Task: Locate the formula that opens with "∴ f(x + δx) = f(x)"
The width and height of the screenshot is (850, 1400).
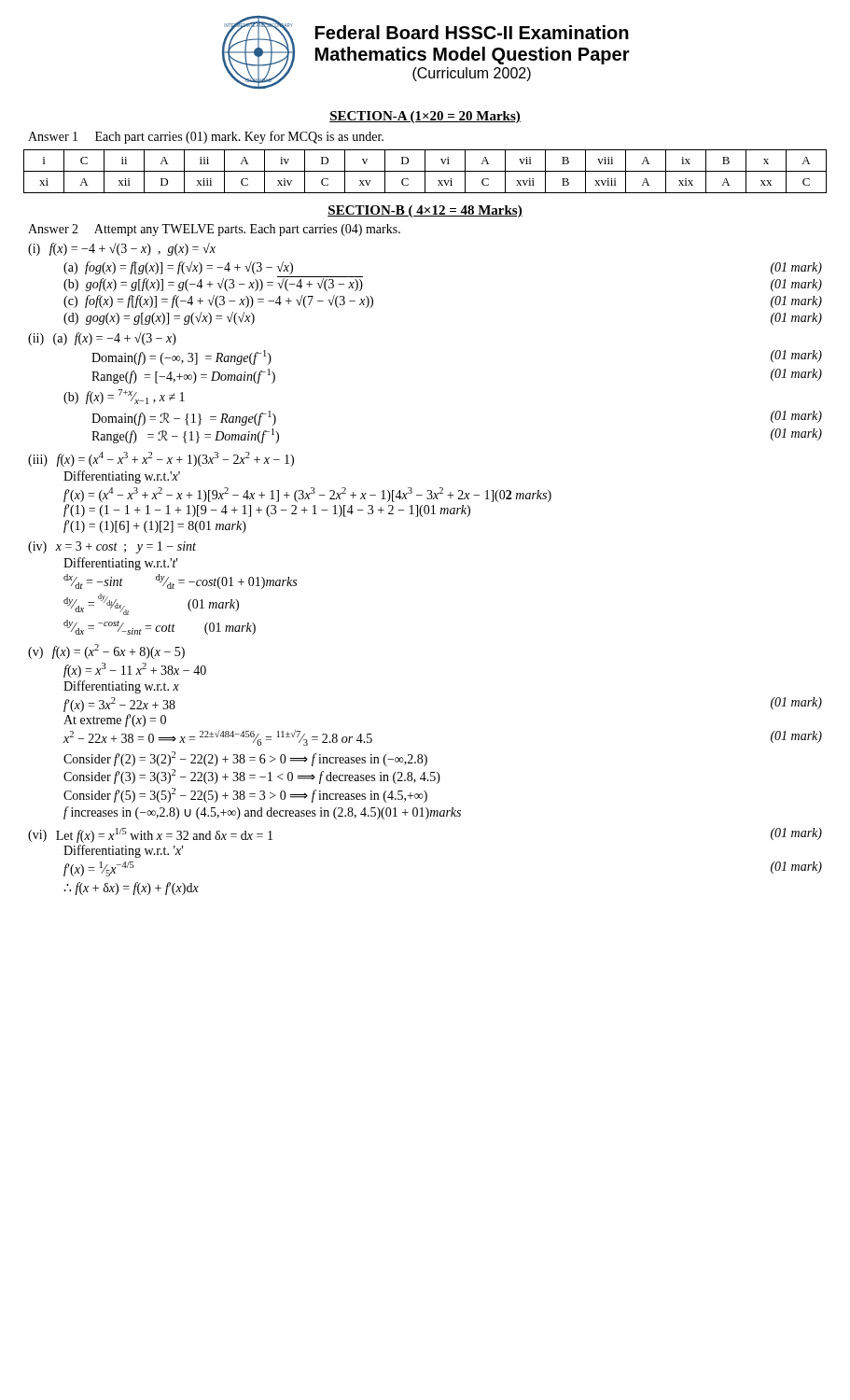Action: (x=131, y=888)
